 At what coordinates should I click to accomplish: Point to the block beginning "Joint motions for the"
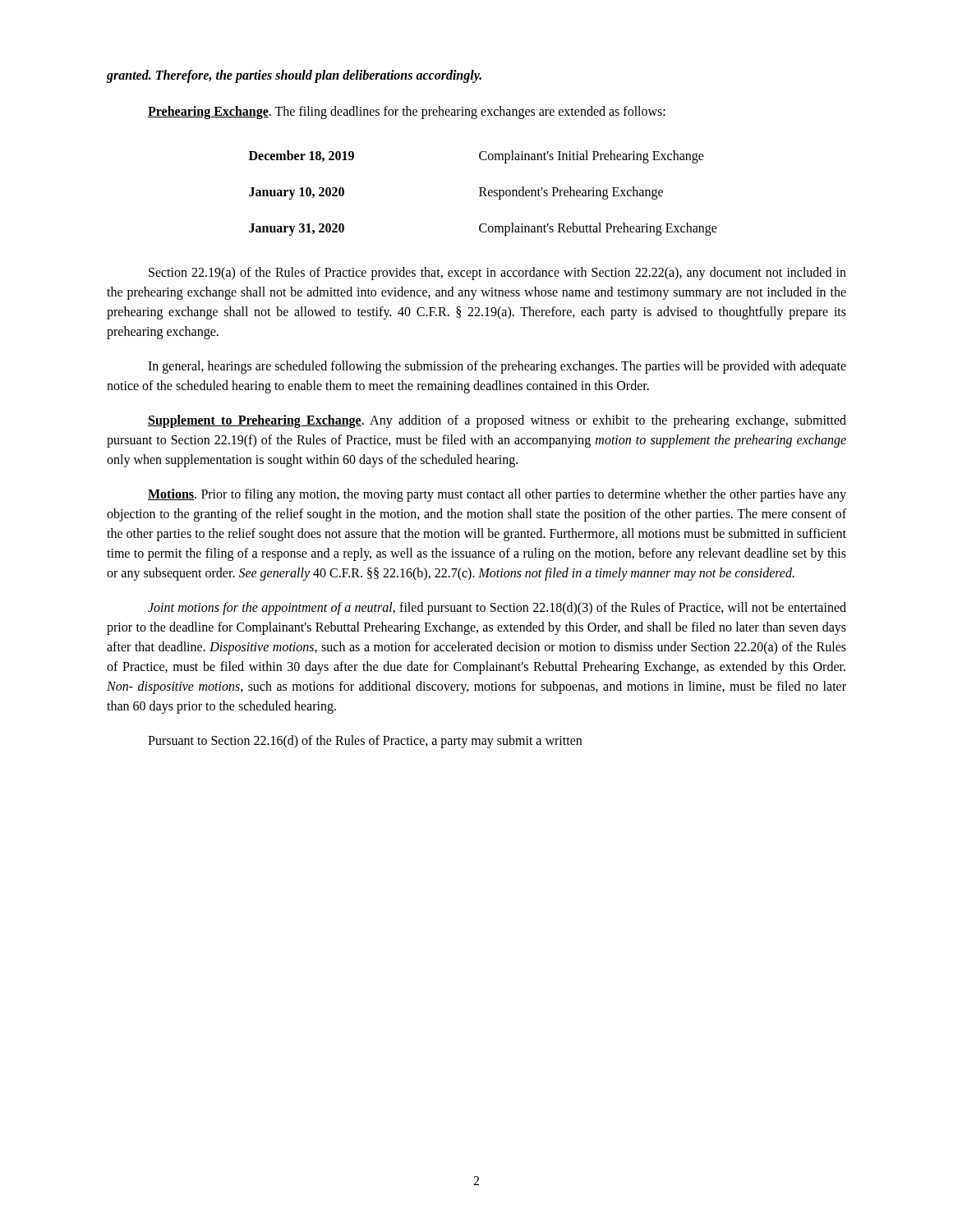coord(476,657)
